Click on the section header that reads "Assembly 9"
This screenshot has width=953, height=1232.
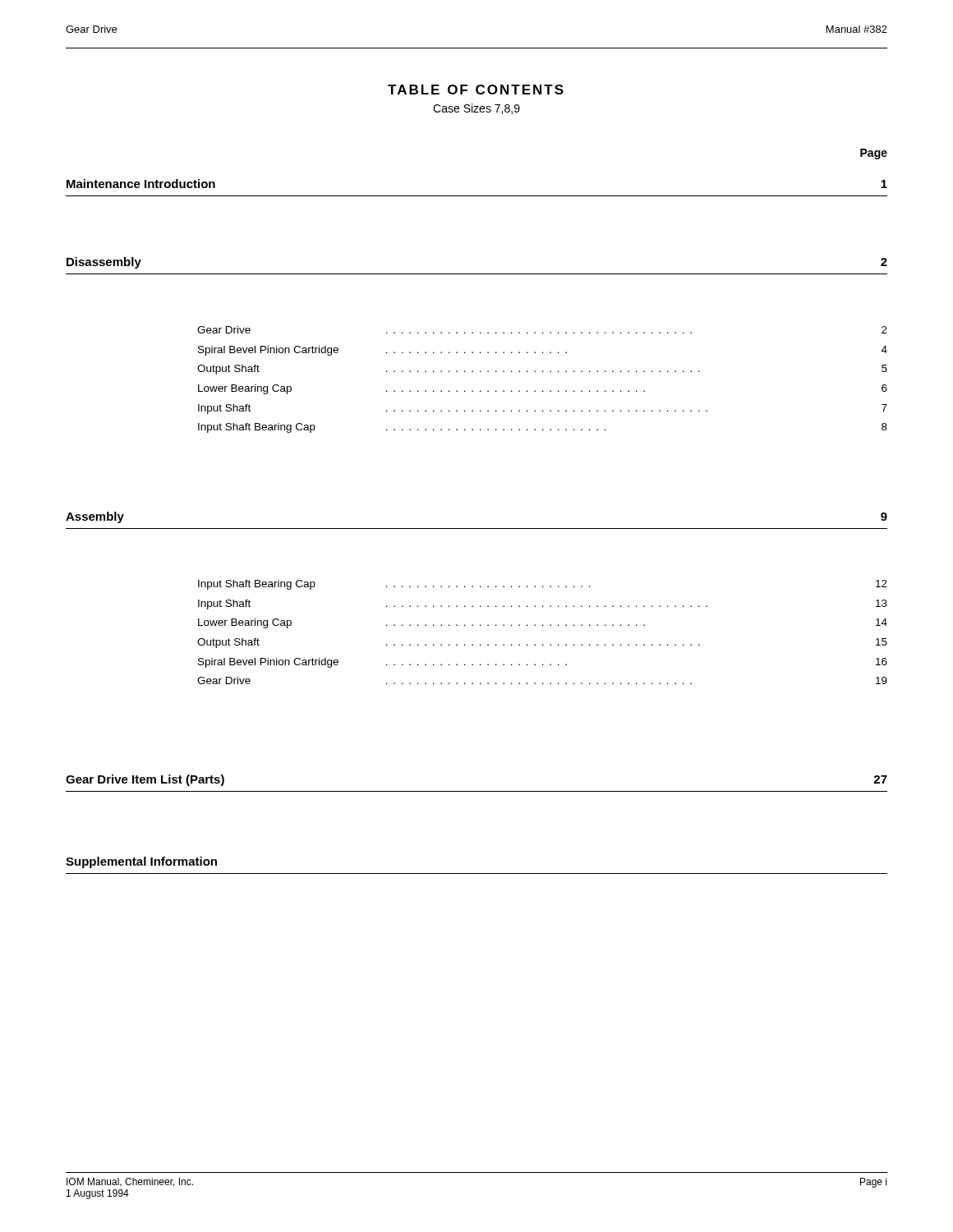click(476, 519)
